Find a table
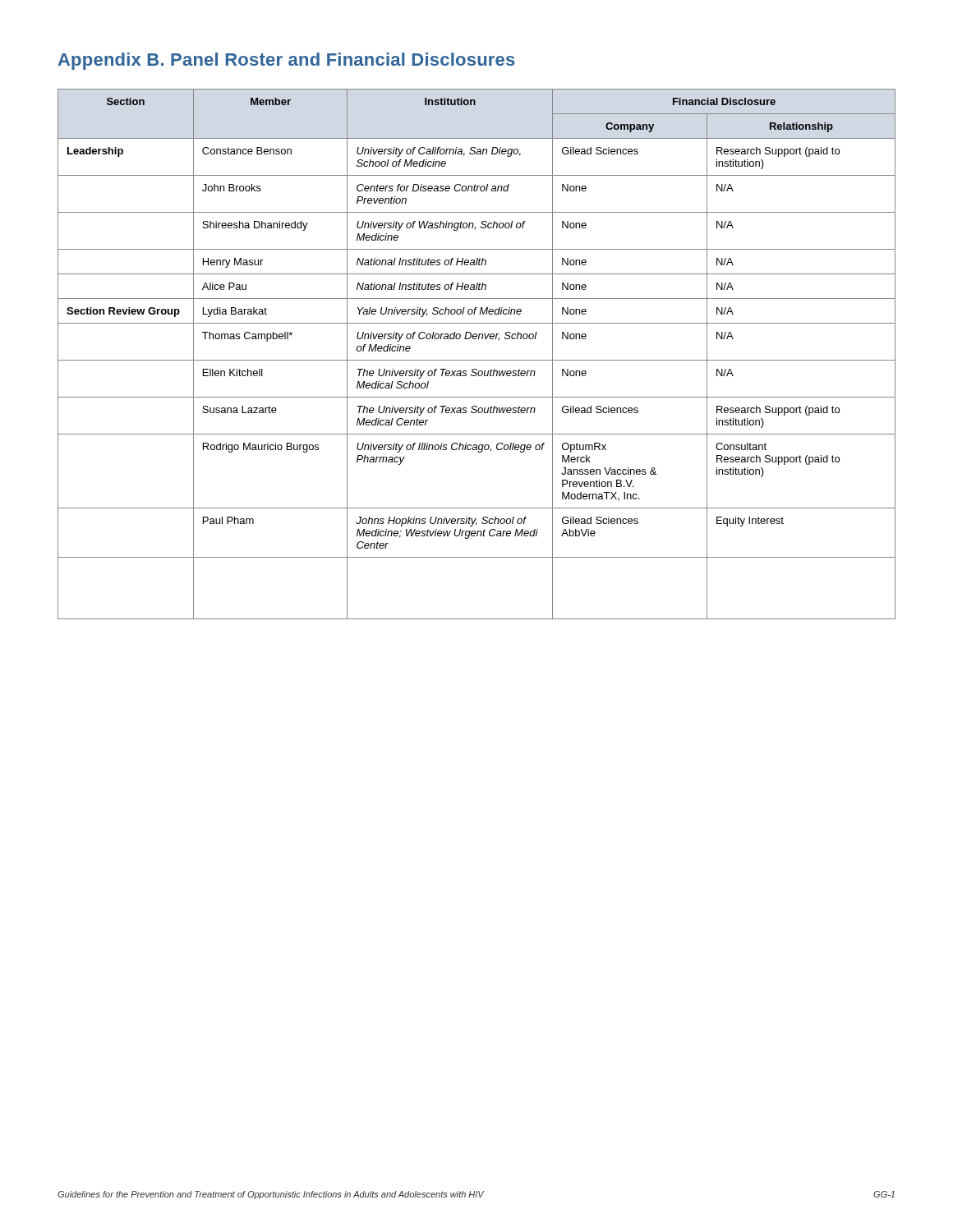Image resolution: width=953 pixels, height=1232 pixels. pos(476,354)
